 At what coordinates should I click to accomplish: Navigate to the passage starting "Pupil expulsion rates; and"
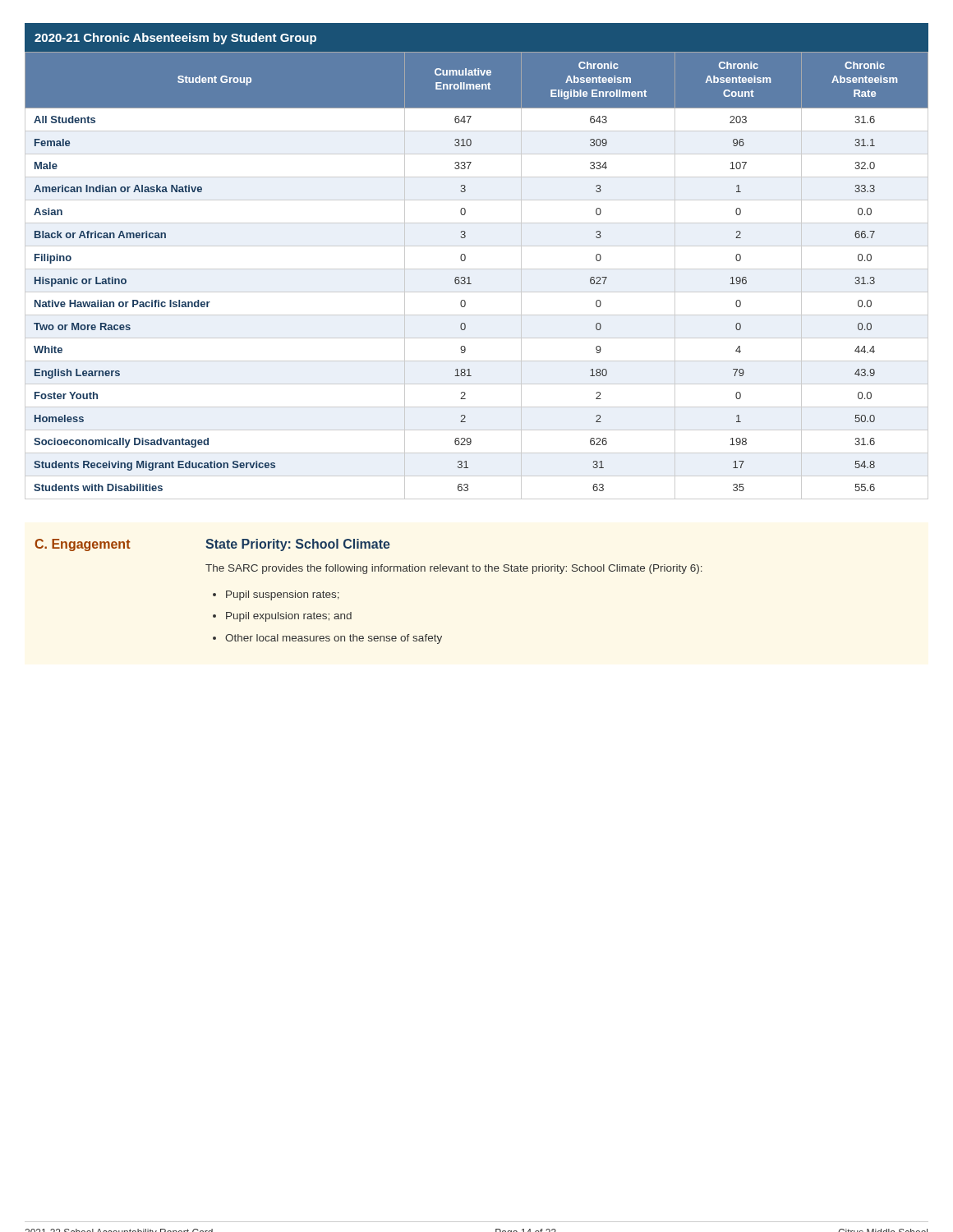click(x=289, y=616)
